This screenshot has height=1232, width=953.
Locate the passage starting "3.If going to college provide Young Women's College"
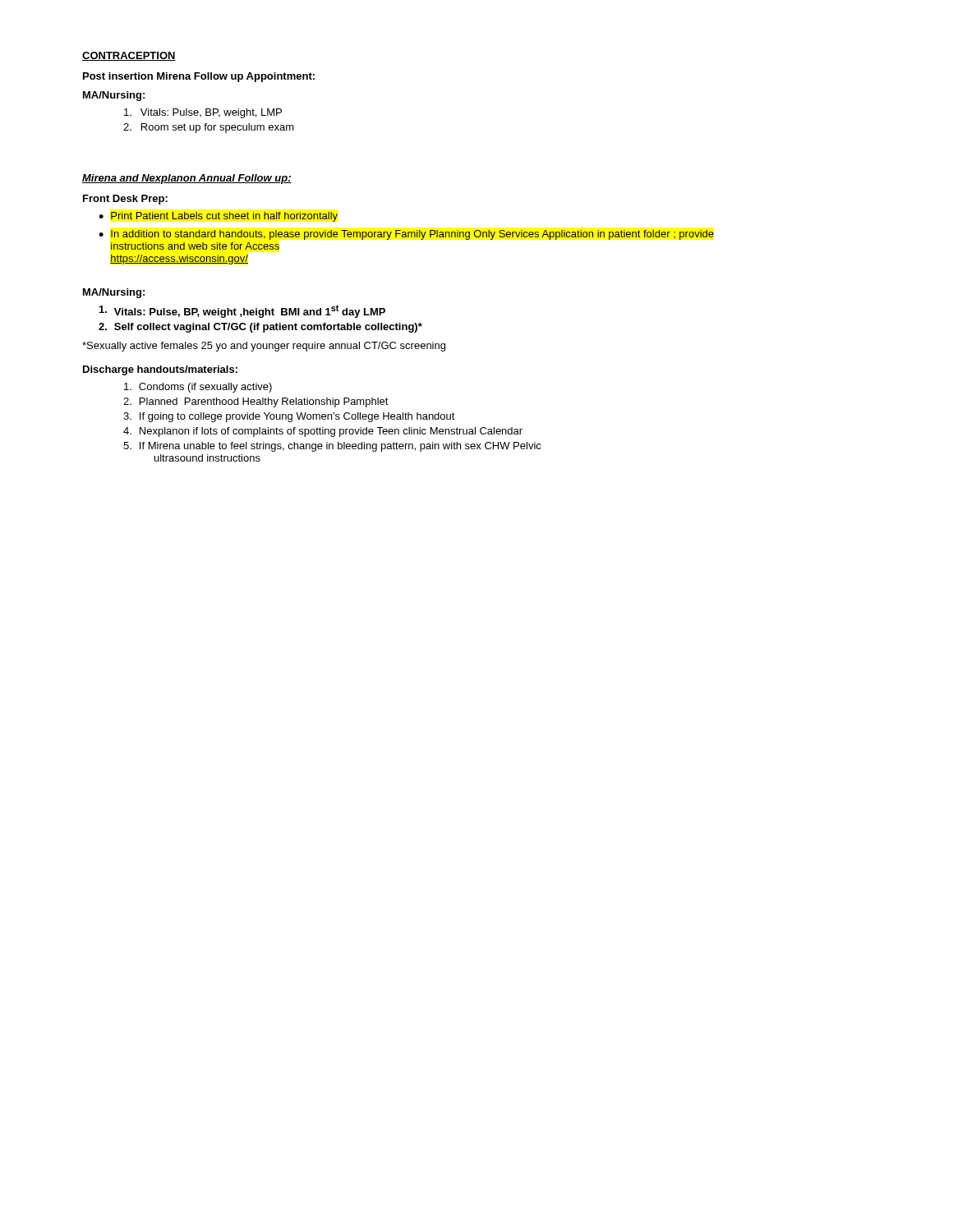tap(289, 416)
